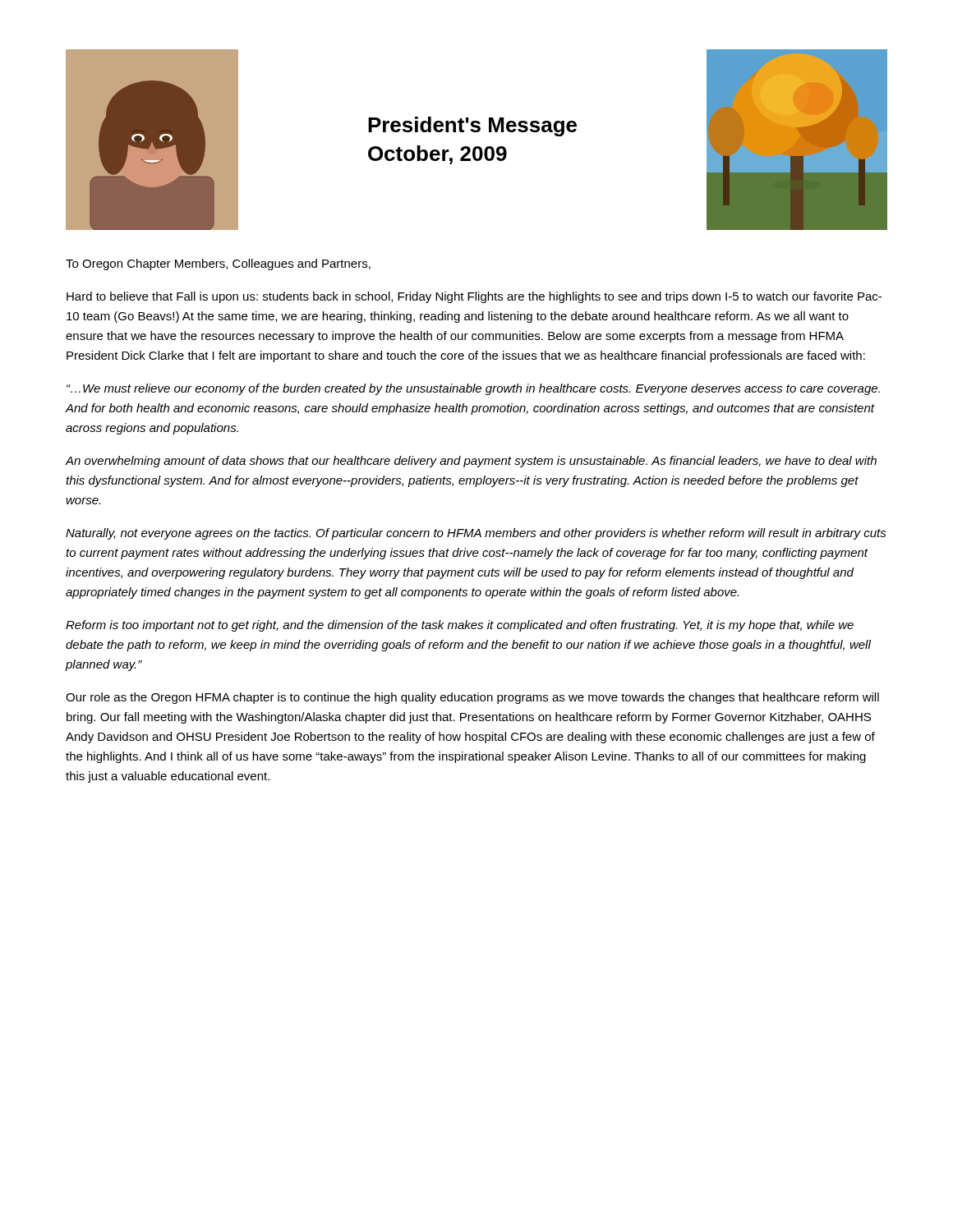The width and height of the screenshot is (953, 1232).
Task: Navigate to the element starting "Naturally, not everyone agrees on the tactics."
Action: tap(476, 562)
